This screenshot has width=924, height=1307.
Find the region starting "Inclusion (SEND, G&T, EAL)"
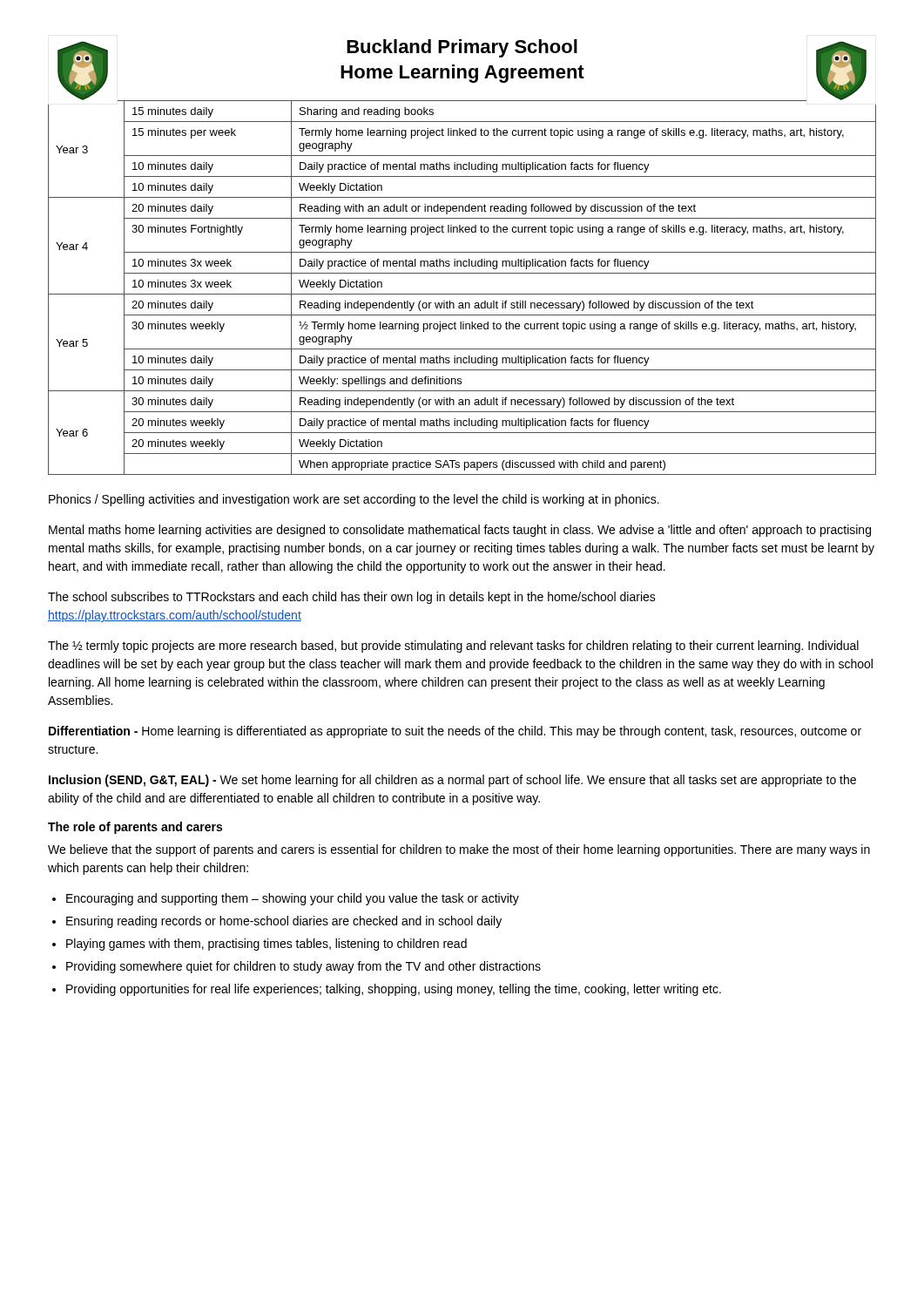[x=452, y=789]
